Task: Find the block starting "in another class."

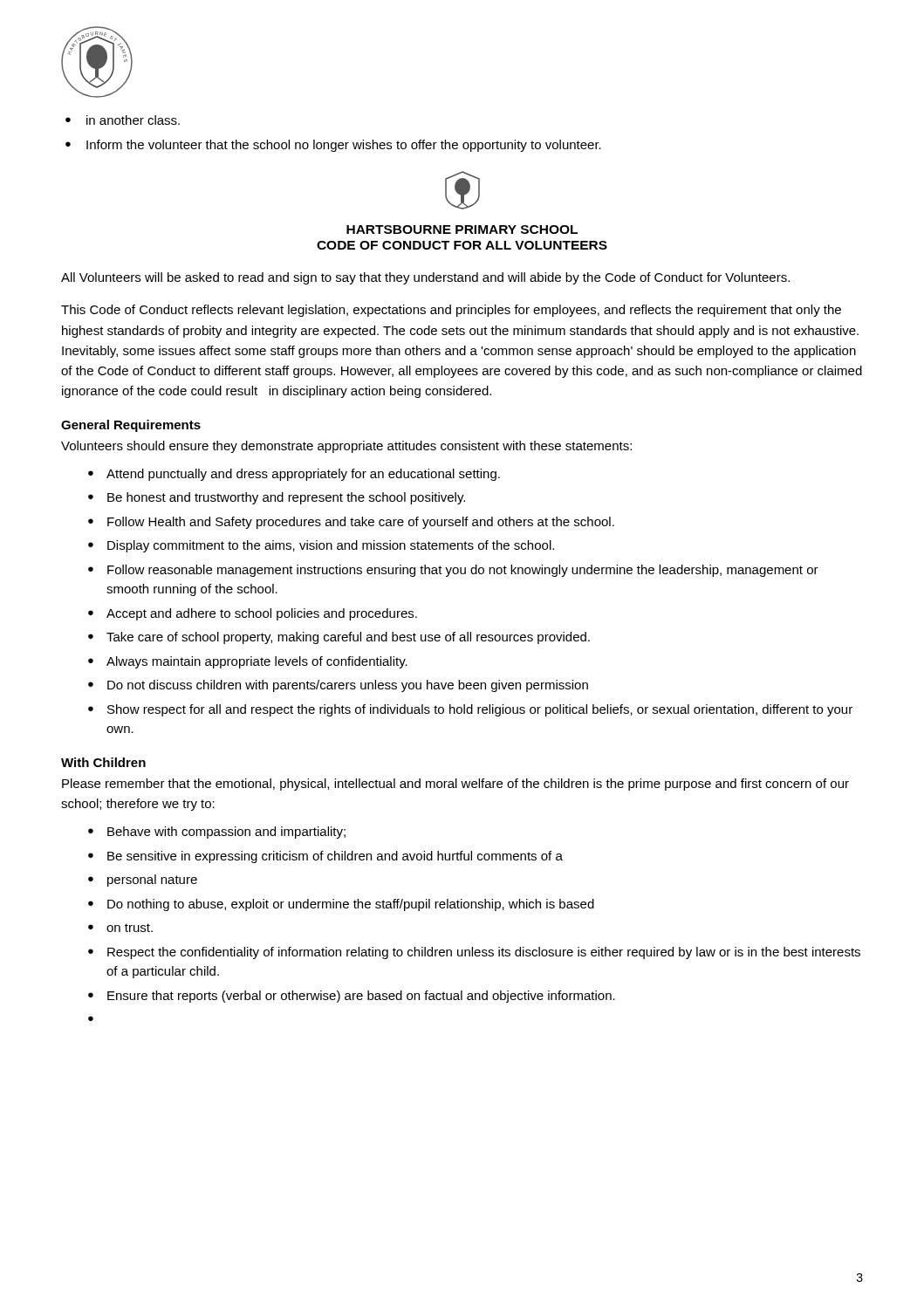Action: [123, 120]
